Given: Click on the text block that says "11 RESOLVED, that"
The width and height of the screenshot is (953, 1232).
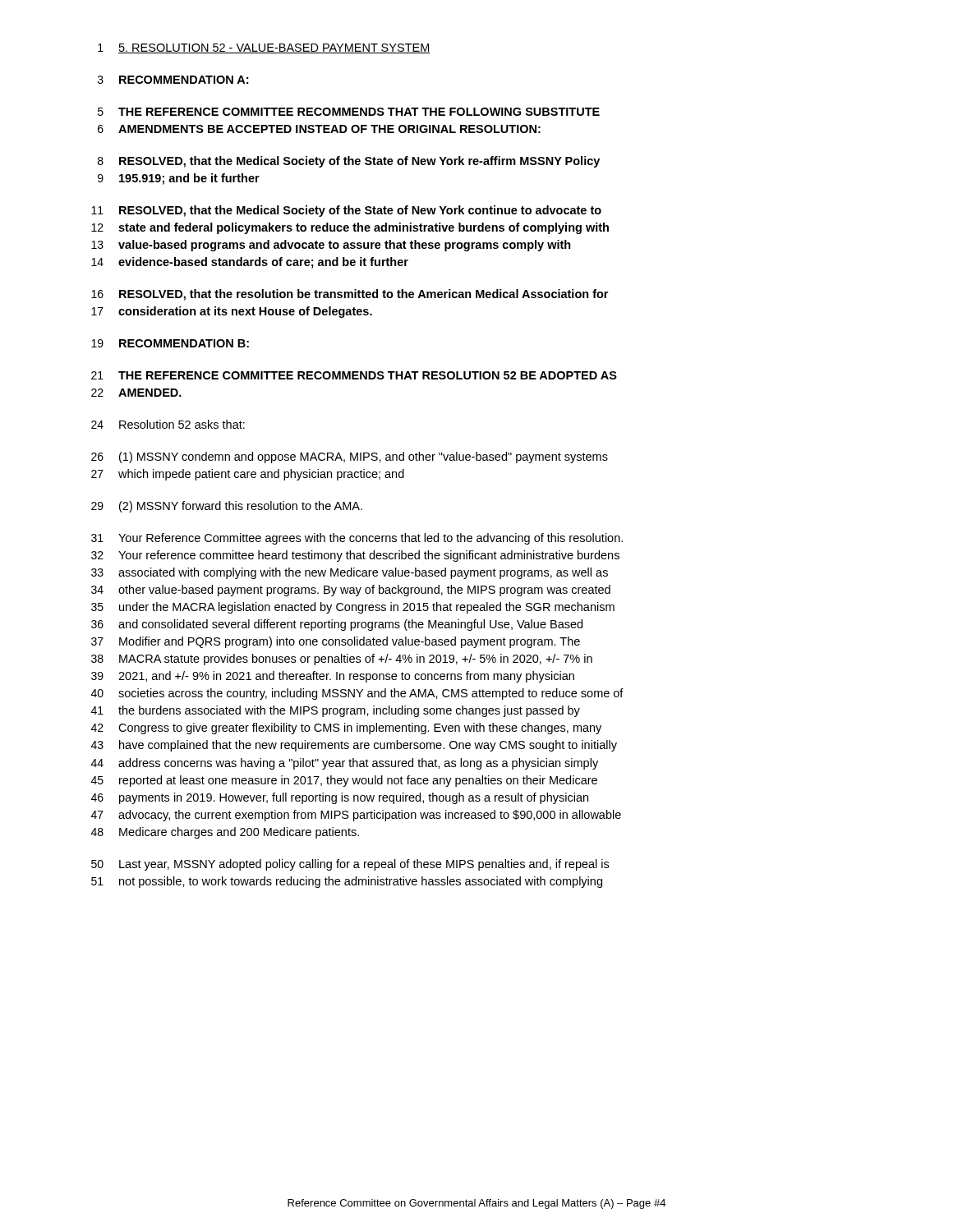Looking at the screenshot, I should pos(476,211).
